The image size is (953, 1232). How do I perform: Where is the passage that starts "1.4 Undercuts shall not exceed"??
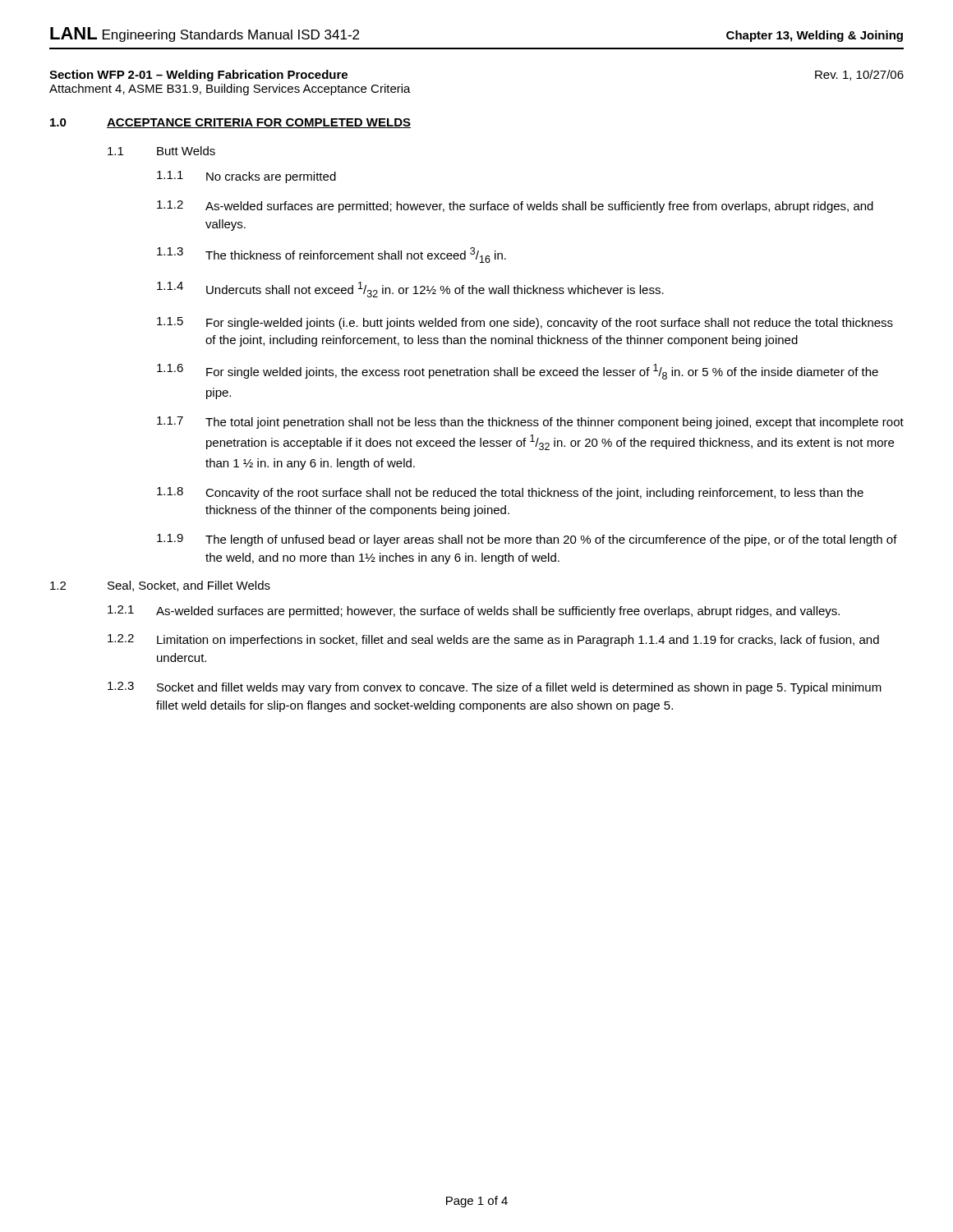click(x=530, y=290)
